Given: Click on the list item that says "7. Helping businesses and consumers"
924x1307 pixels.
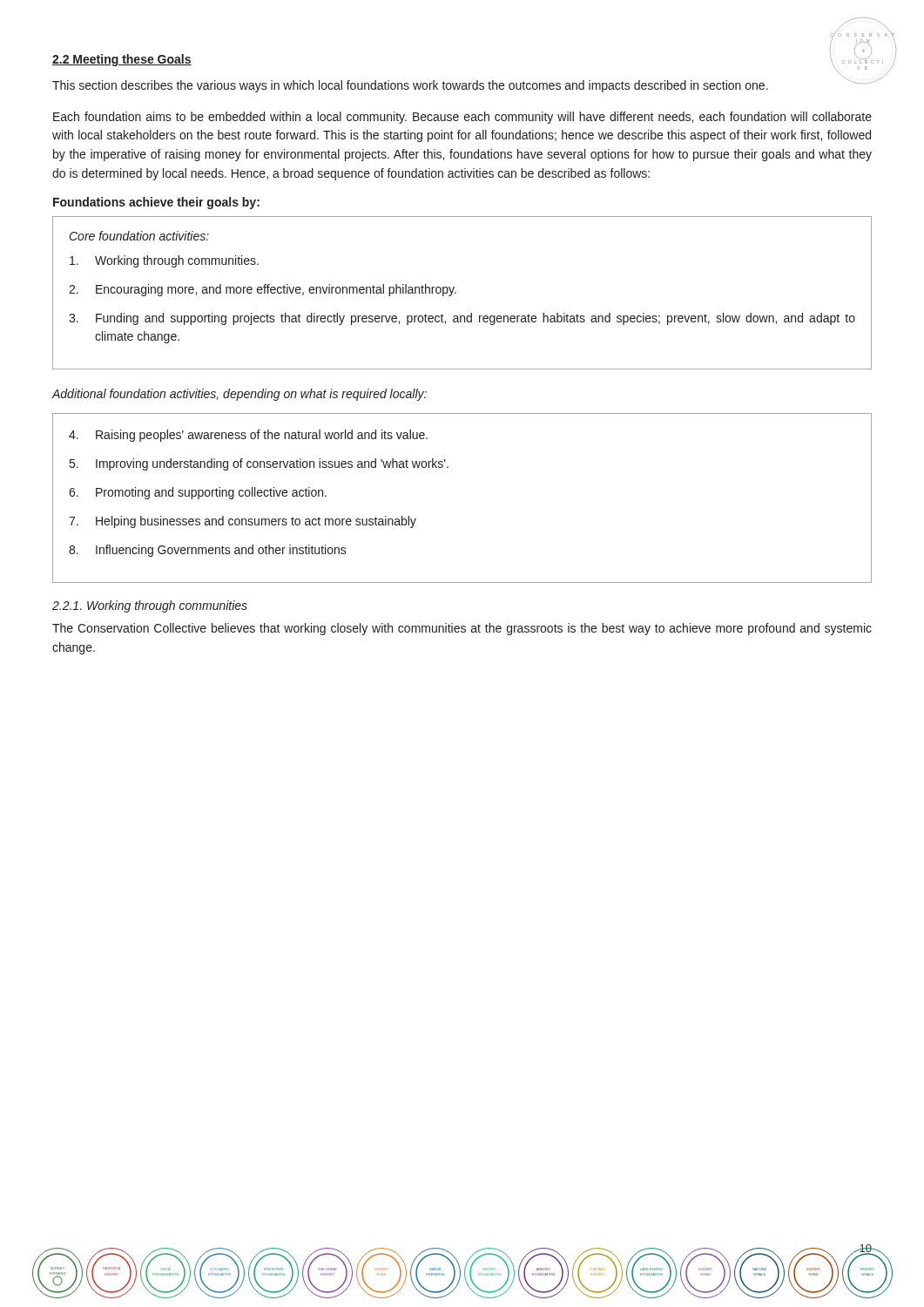Looking at the screenshot, I should point(243,522).
